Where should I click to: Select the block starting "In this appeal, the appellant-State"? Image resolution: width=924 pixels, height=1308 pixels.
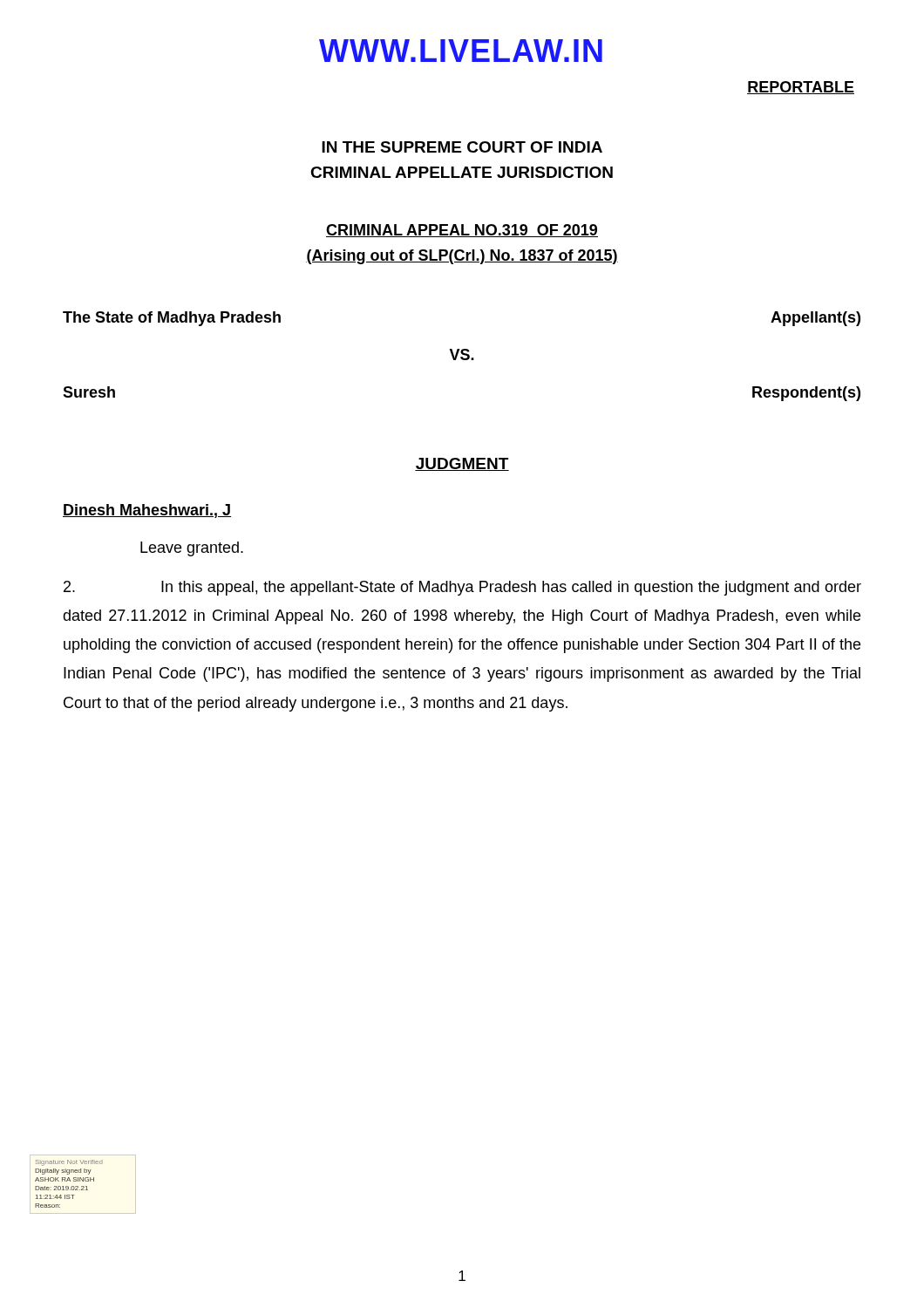(462, 642)
